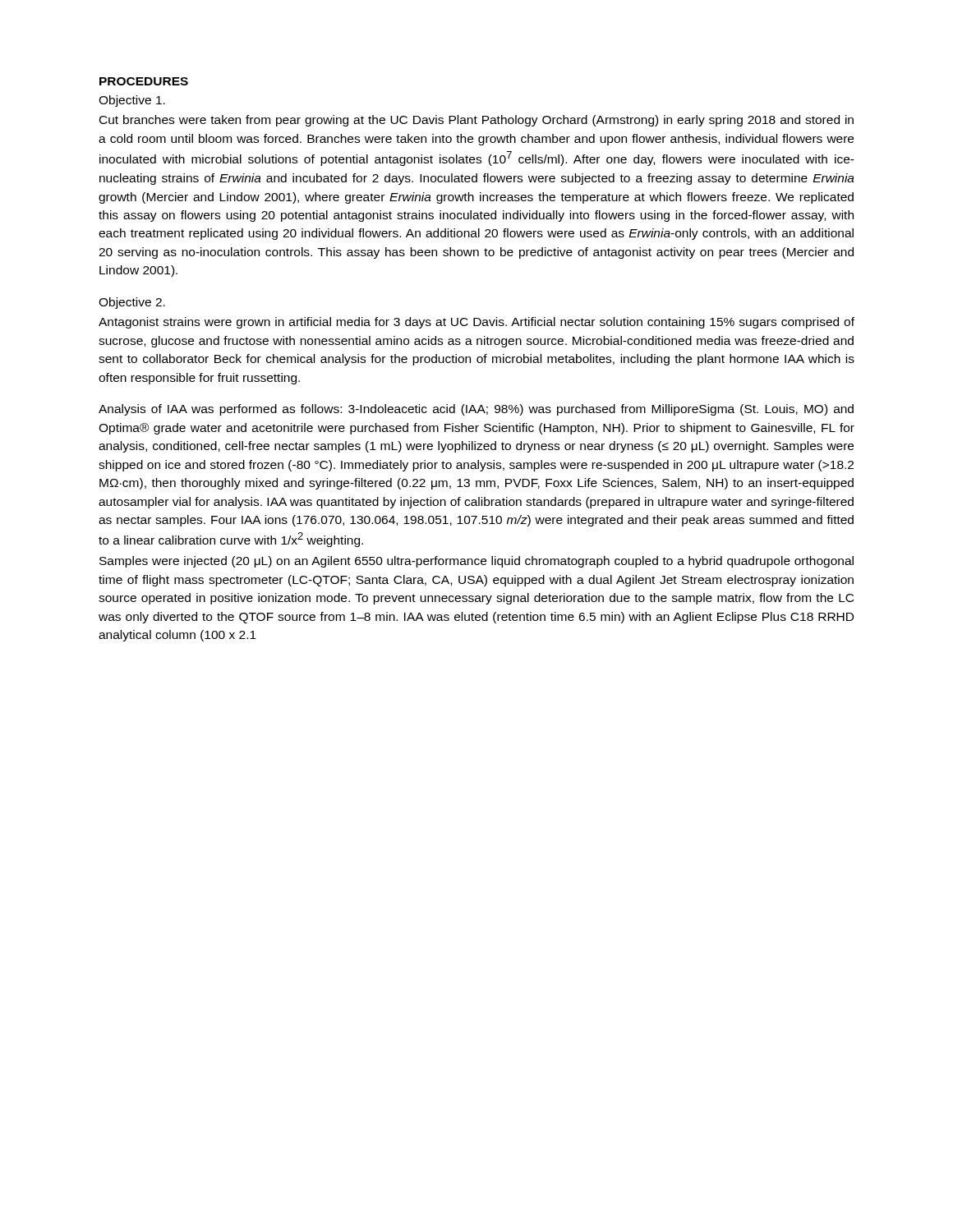
Task: Click on the region starting "Antagonist strains were grown in artificial media for"
Action: (476, 349)
